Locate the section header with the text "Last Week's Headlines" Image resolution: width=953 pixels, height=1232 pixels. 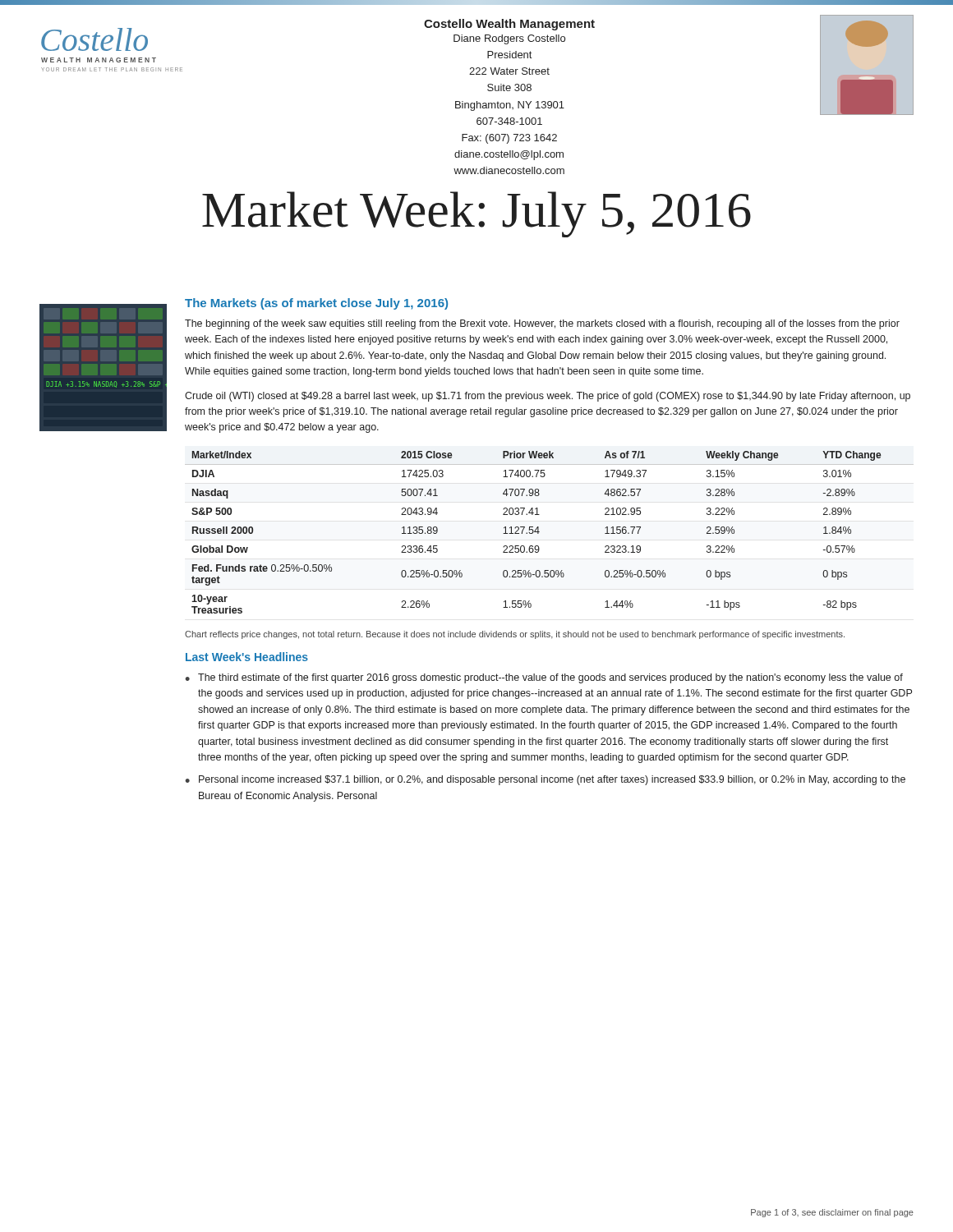[247, 657]
